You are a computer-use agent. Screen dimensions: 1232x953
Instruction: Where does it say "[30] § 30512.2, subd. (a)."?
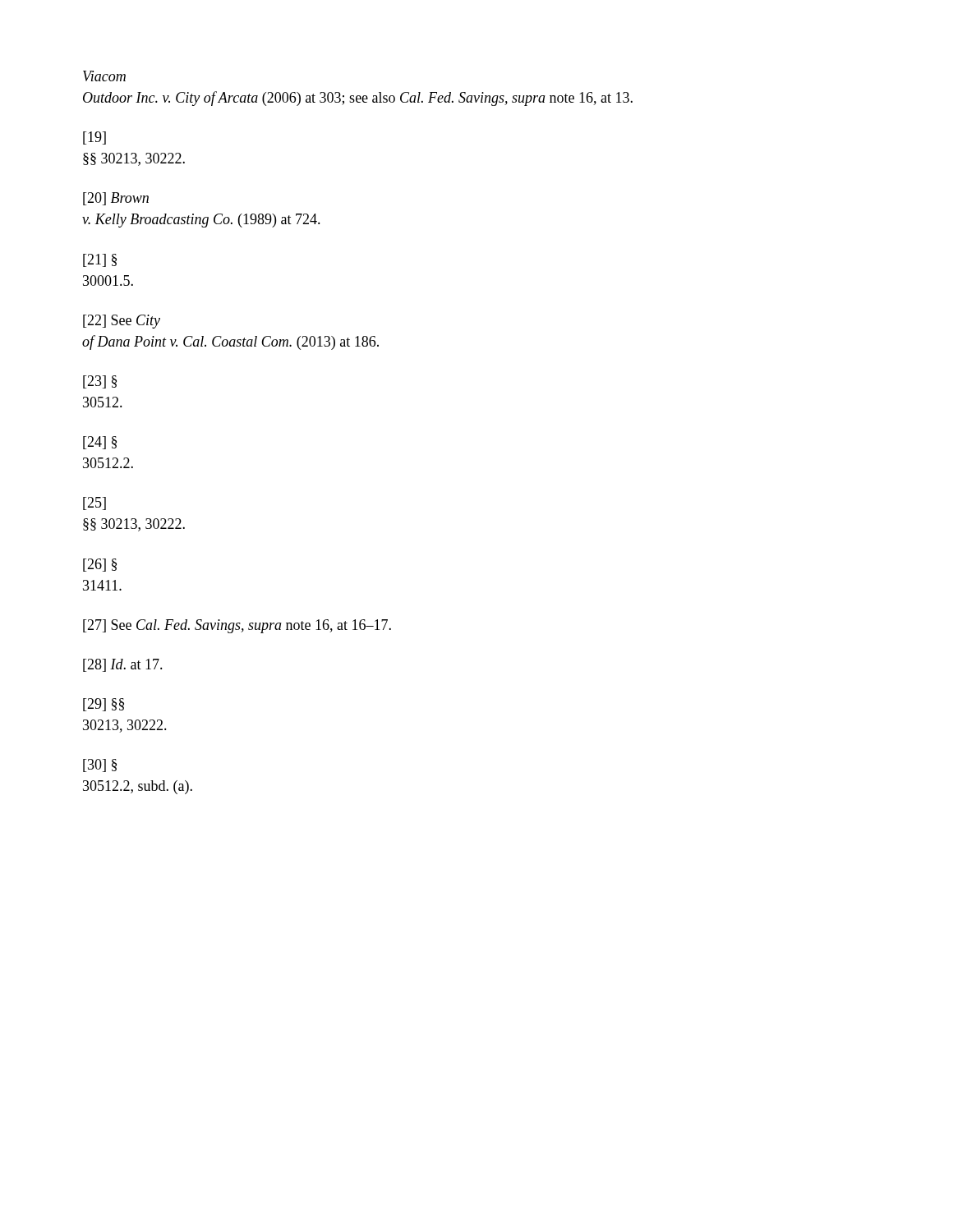(x=100, y=765)
